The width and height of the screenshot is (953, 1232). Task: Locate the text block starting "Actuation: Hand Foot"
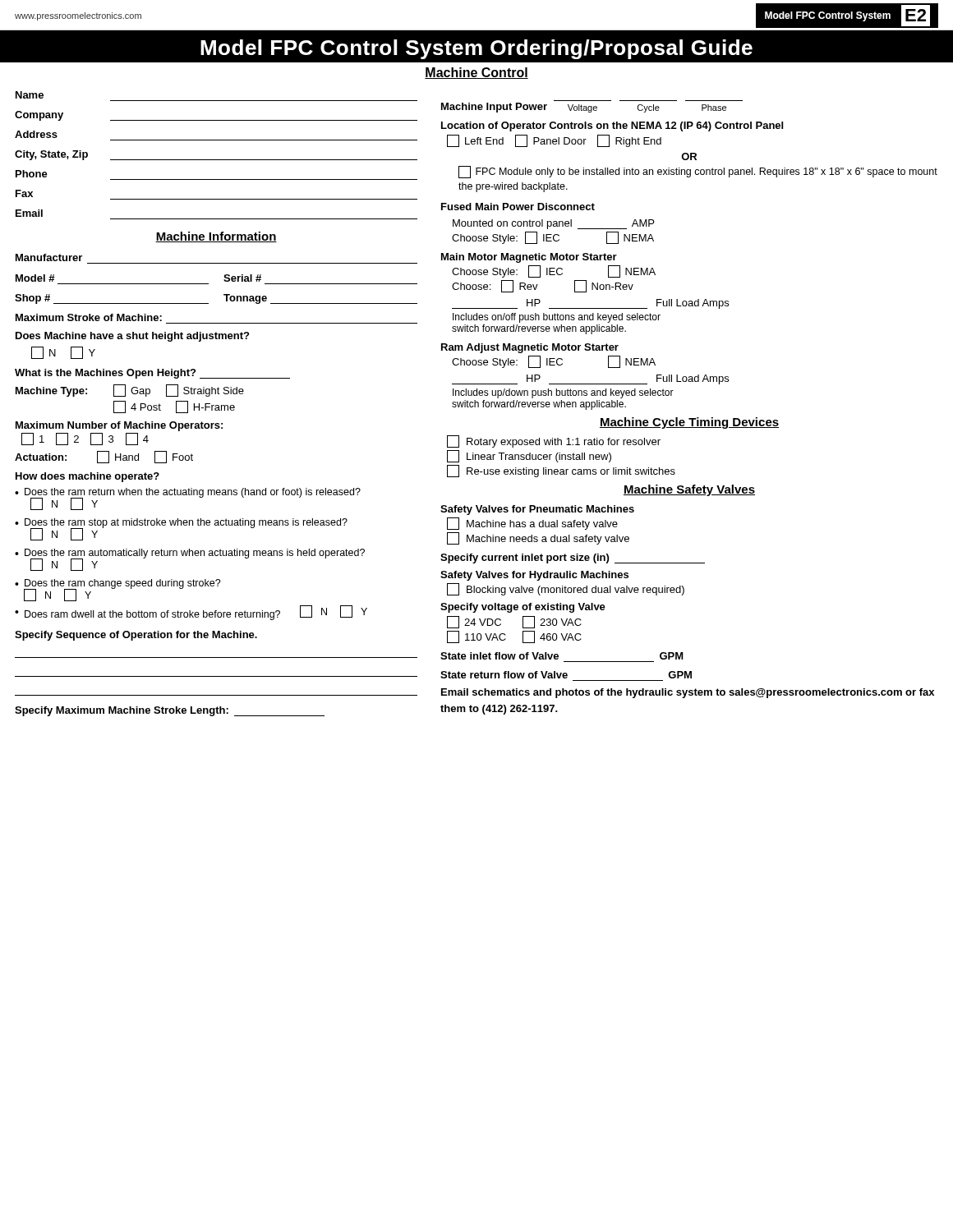point(43,457)
